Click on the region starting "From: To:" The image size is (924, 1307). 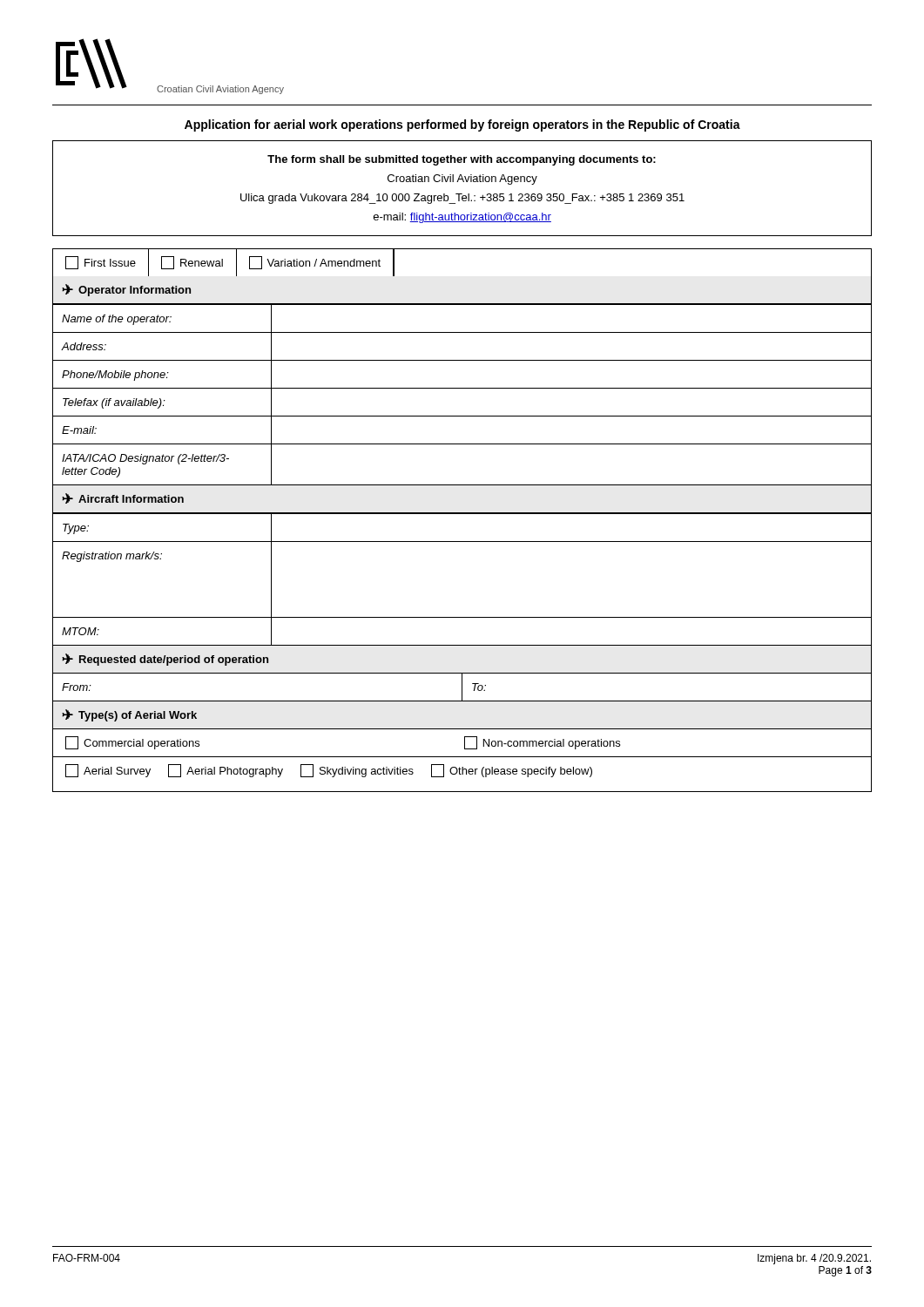tap(462, 687)
